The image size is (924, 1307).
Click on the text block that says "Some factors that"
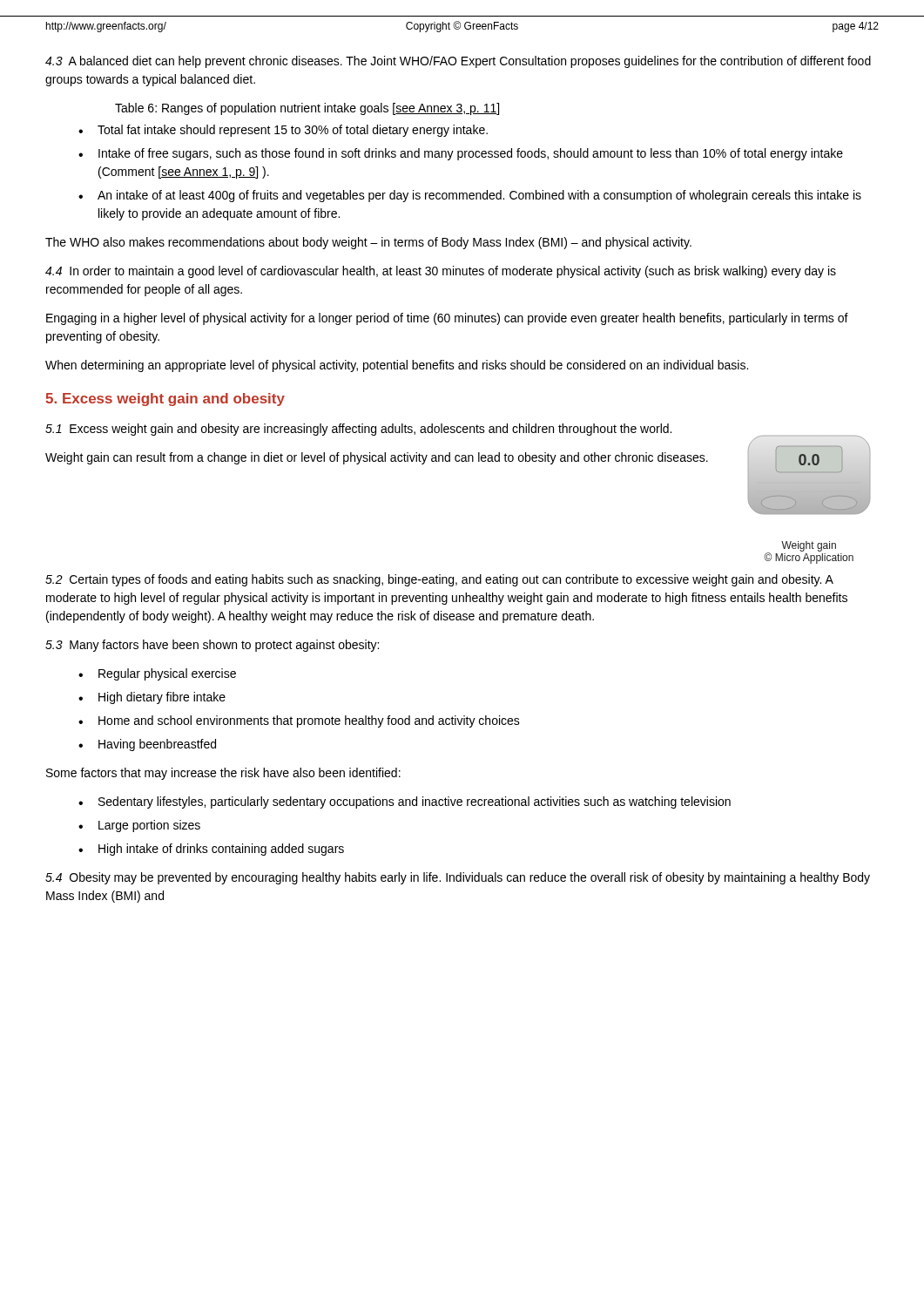[223, 774]
